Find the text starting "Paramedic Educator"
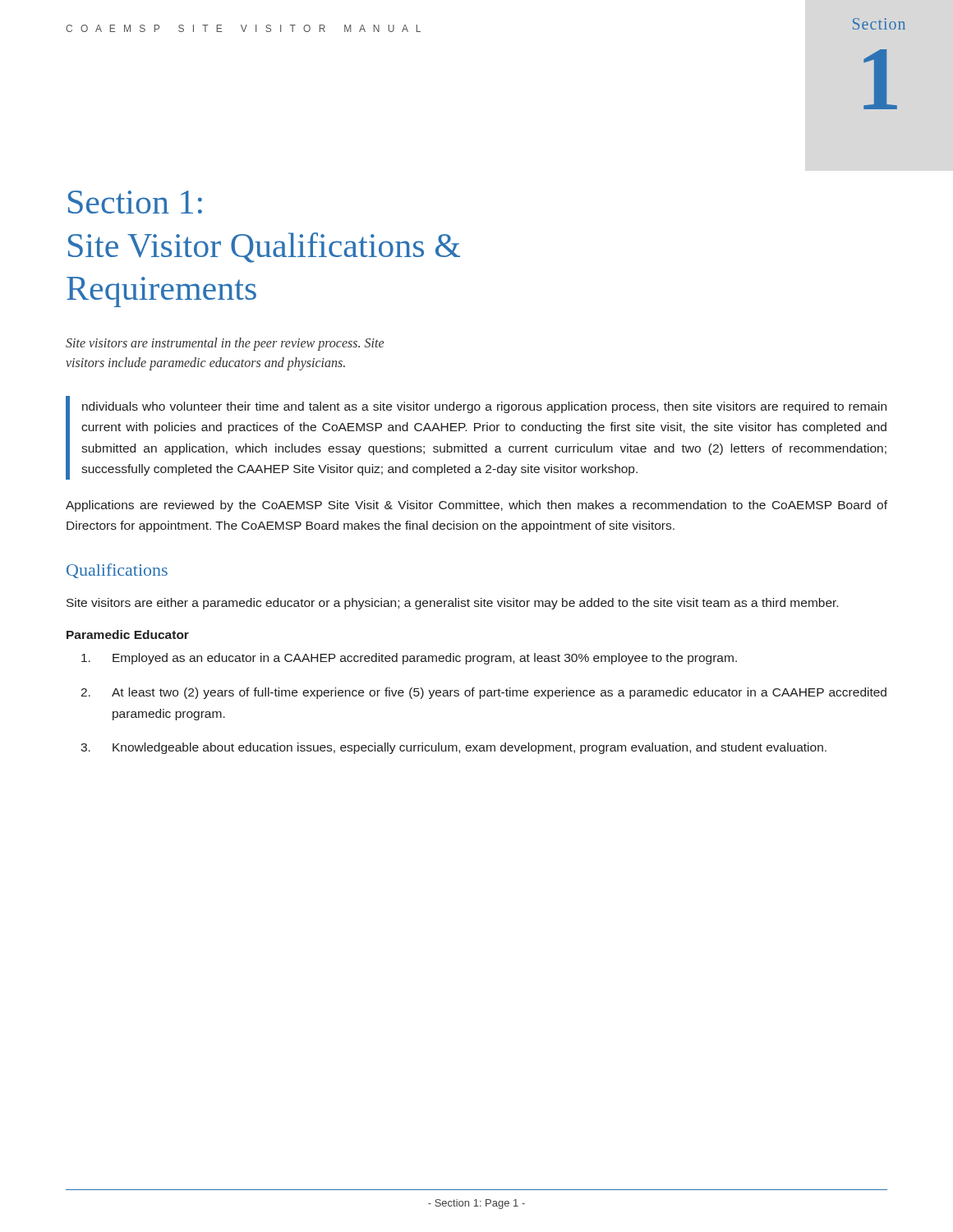Viewport: 953px width, 1232px height. pyautogui.click(x=127, y=635)
